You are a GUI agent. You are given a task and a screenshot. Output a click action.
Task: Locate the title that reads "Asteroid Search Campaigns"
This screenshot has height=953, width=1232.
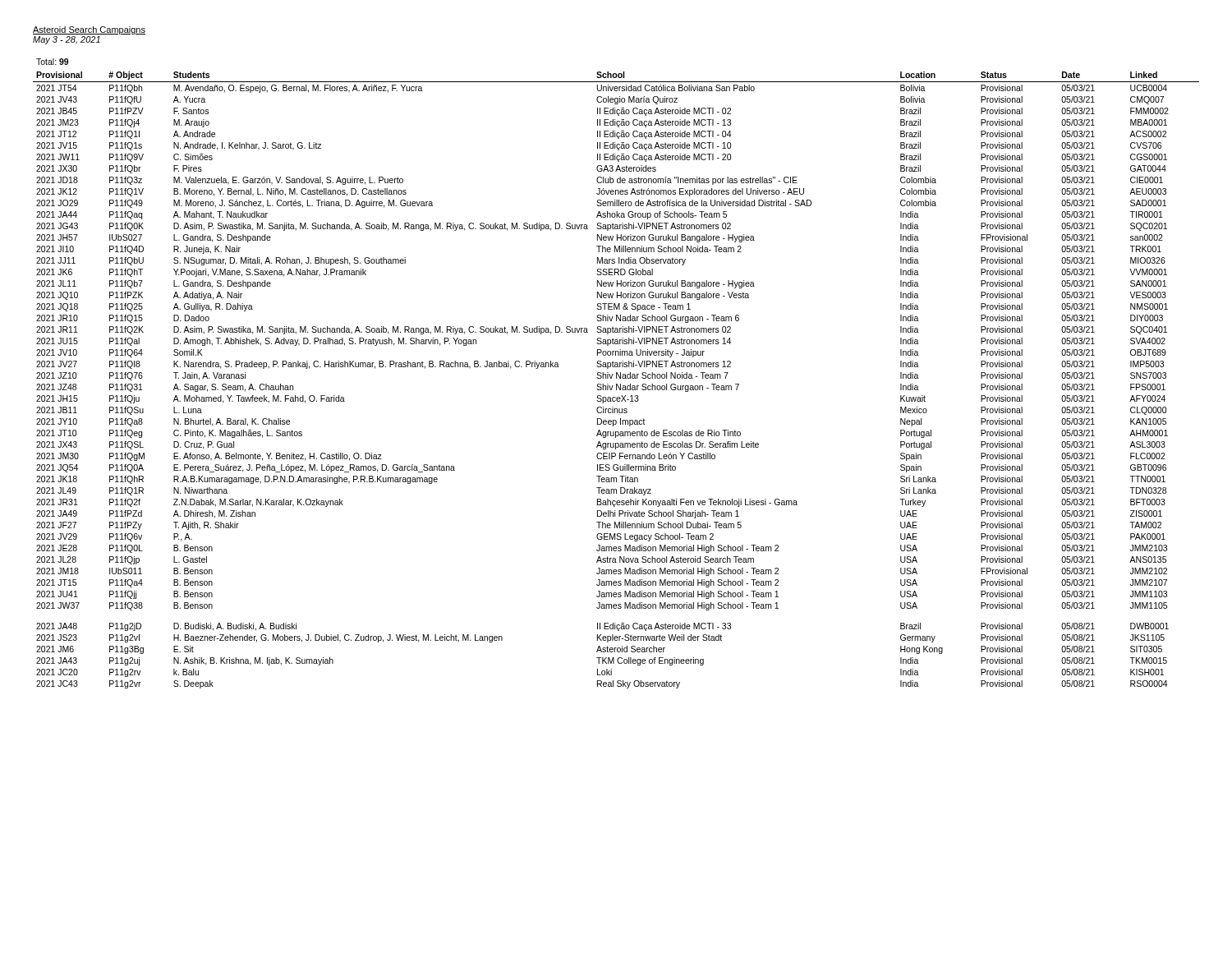point(89,30)
